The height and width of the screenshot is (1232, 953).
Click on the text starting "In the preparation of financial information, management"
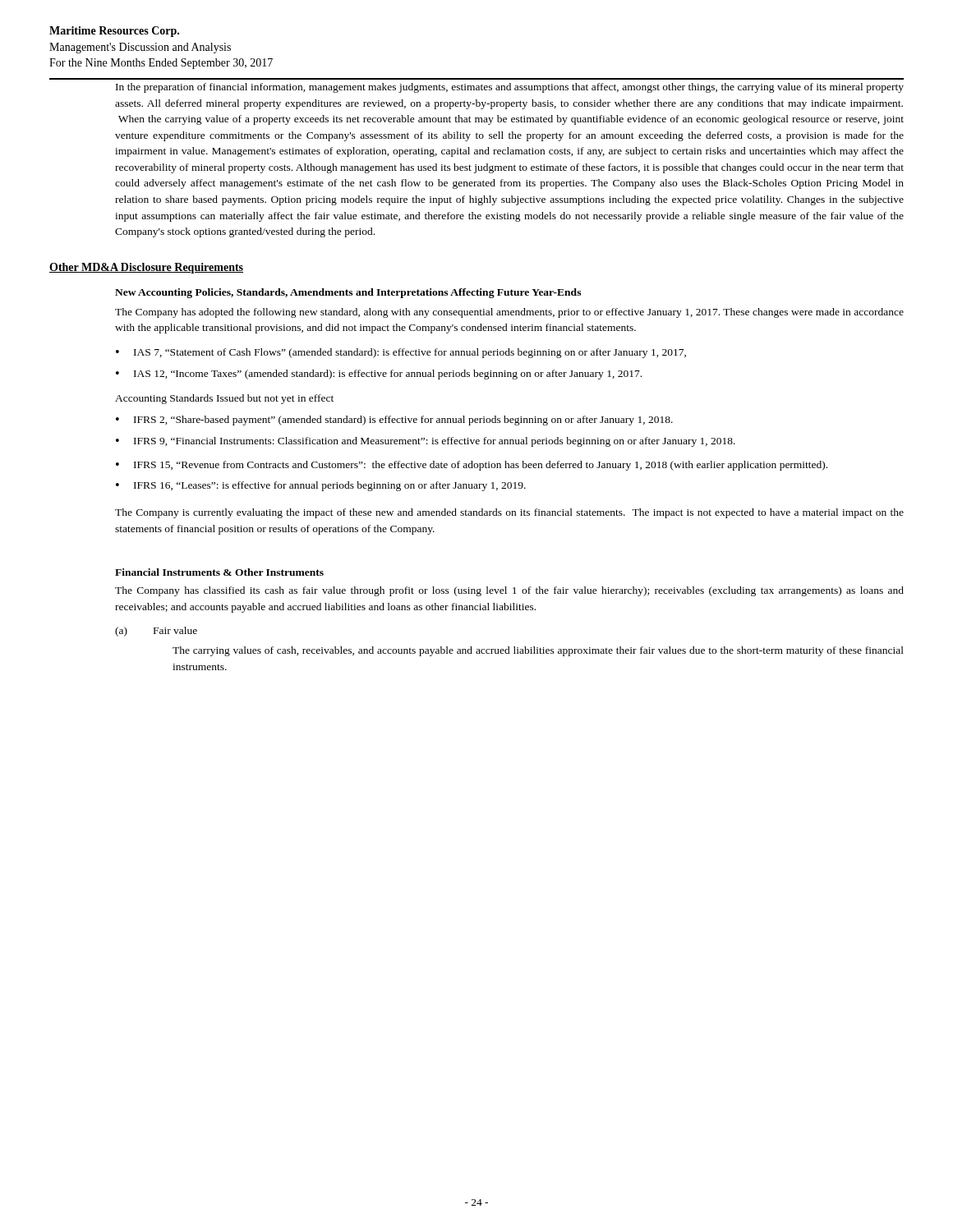click(x=509, y=159)
